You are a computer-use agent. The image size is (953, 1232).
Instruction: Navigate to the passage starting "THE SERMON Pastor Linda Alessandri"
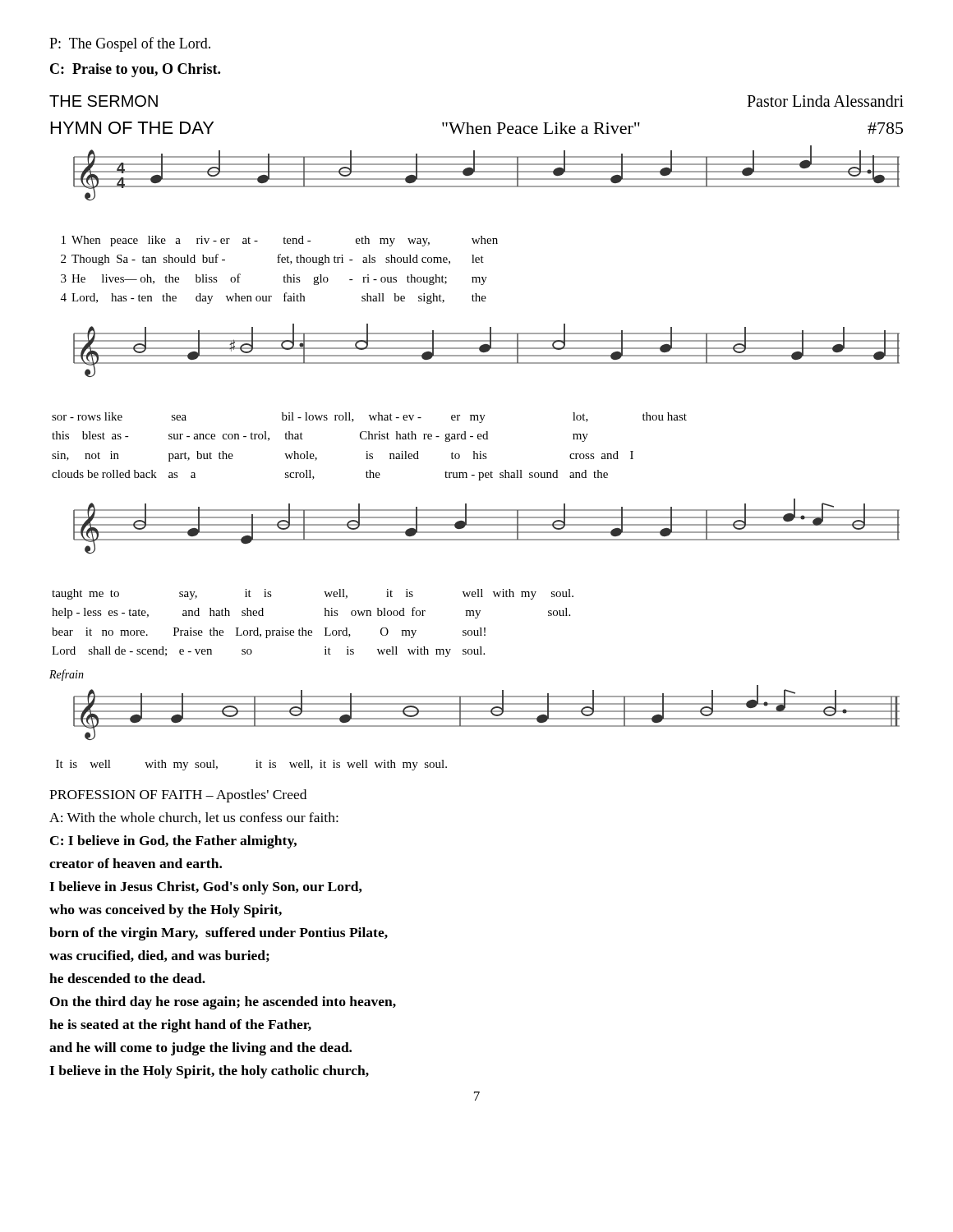coord(103,101)
